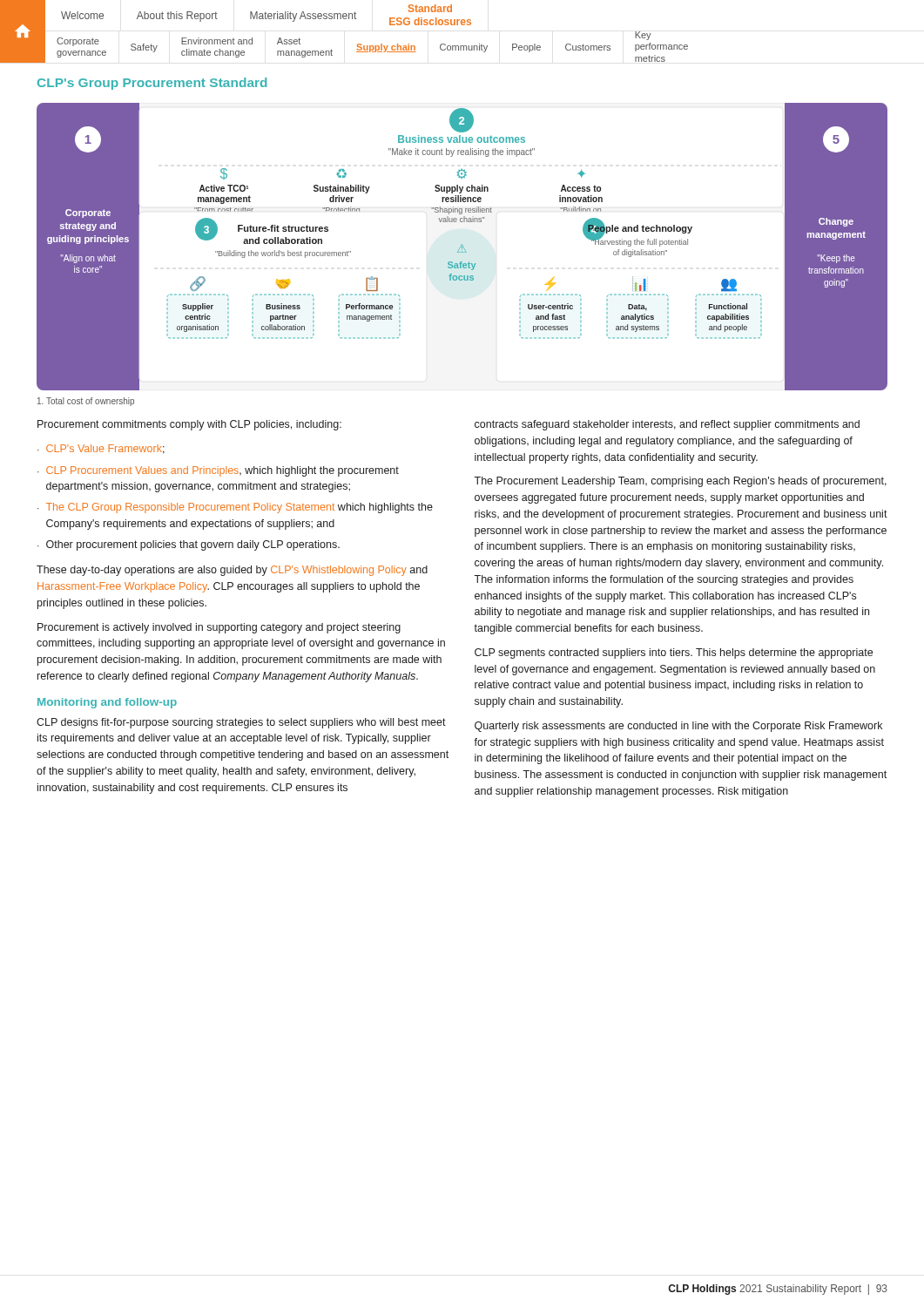
Task: Find the text block that reads "Procurement commitments comply with CLP"
Action: coord(189,424)
